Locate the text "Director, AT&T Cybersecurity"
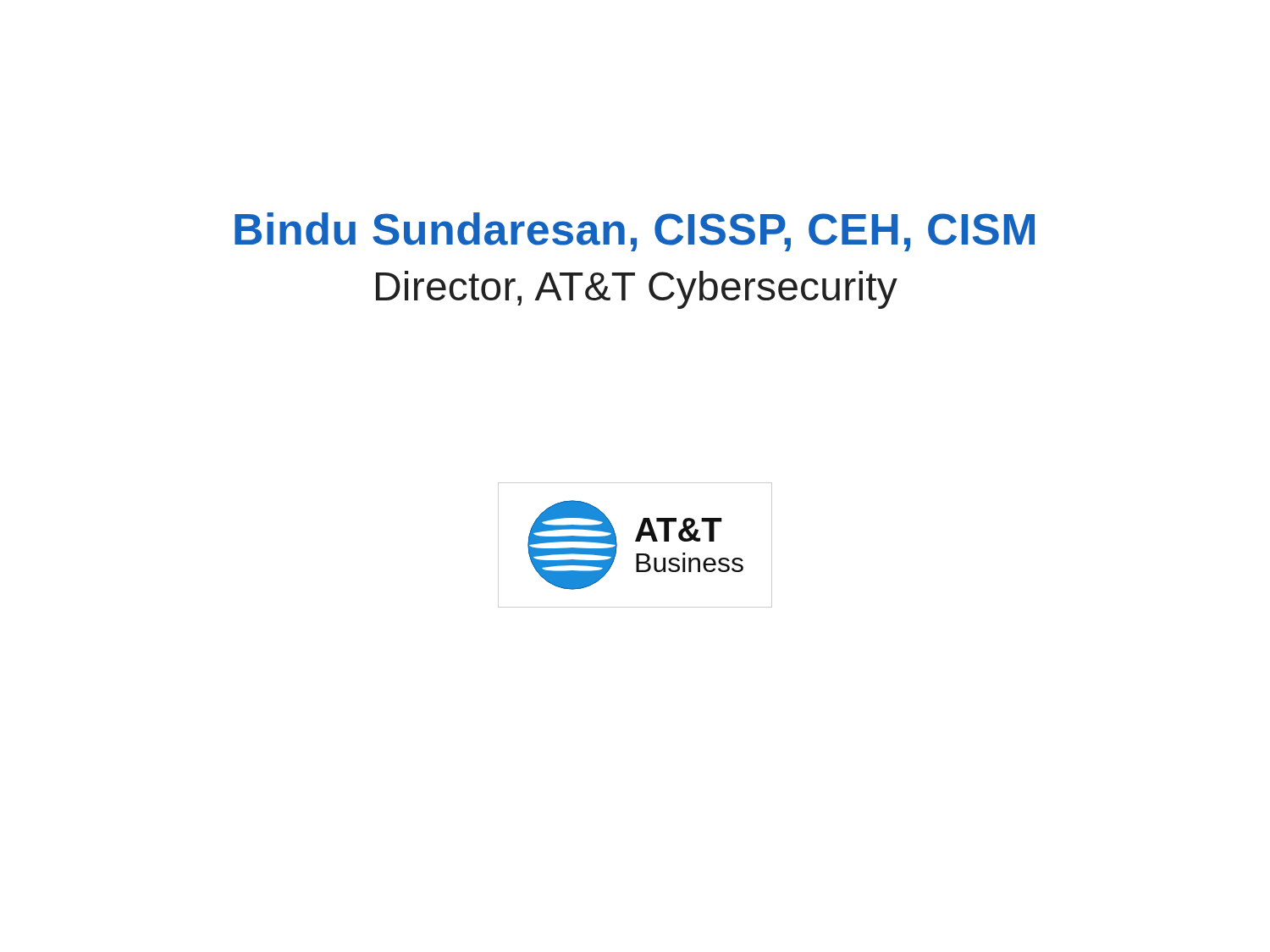This screenshot has width=1270, height=952. tap(635, 287)
